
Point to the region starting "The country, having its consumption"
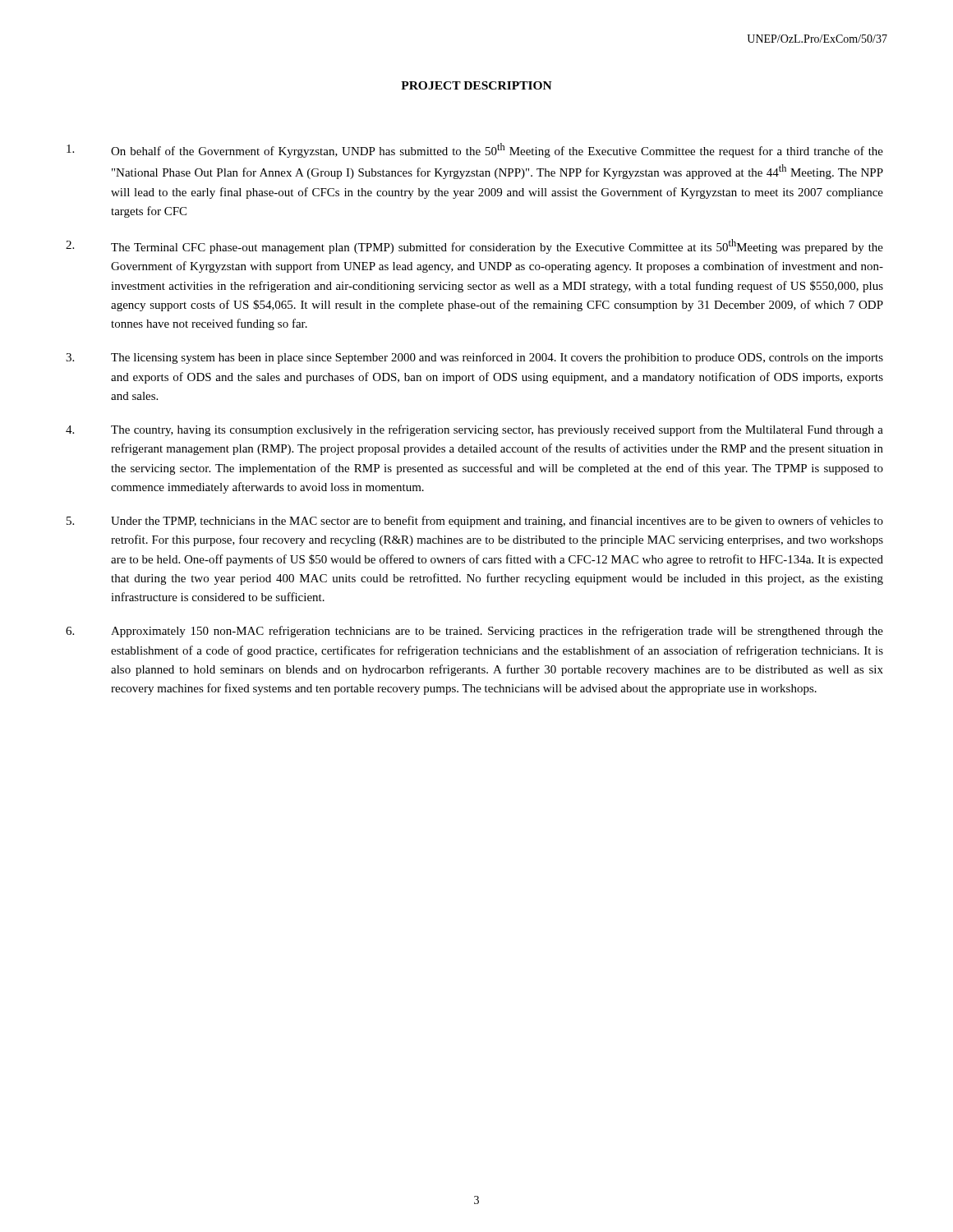coord(474,459)
